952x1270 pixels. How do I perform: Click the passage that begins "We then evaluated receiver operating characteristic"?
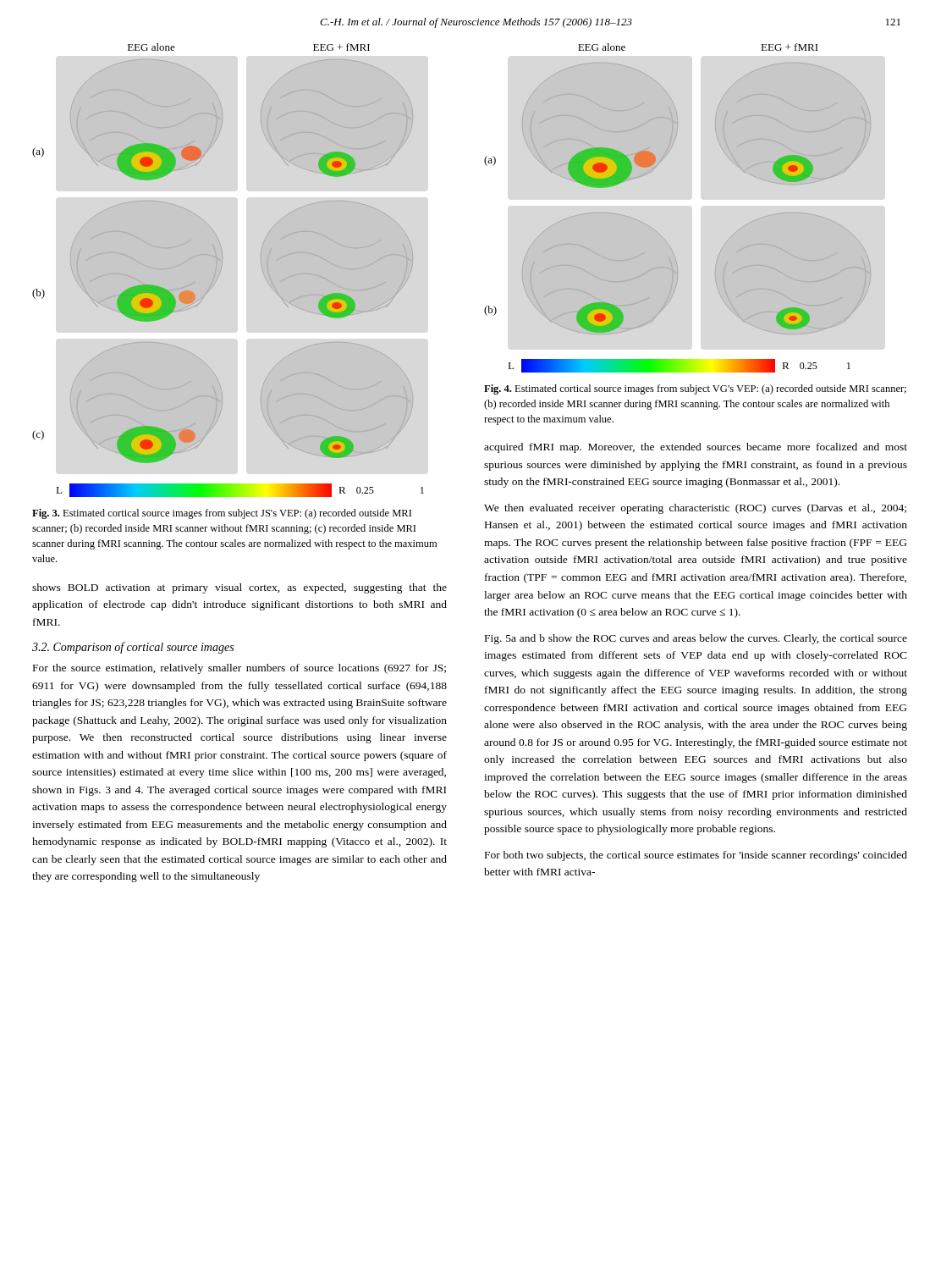[x=696, y=560]
